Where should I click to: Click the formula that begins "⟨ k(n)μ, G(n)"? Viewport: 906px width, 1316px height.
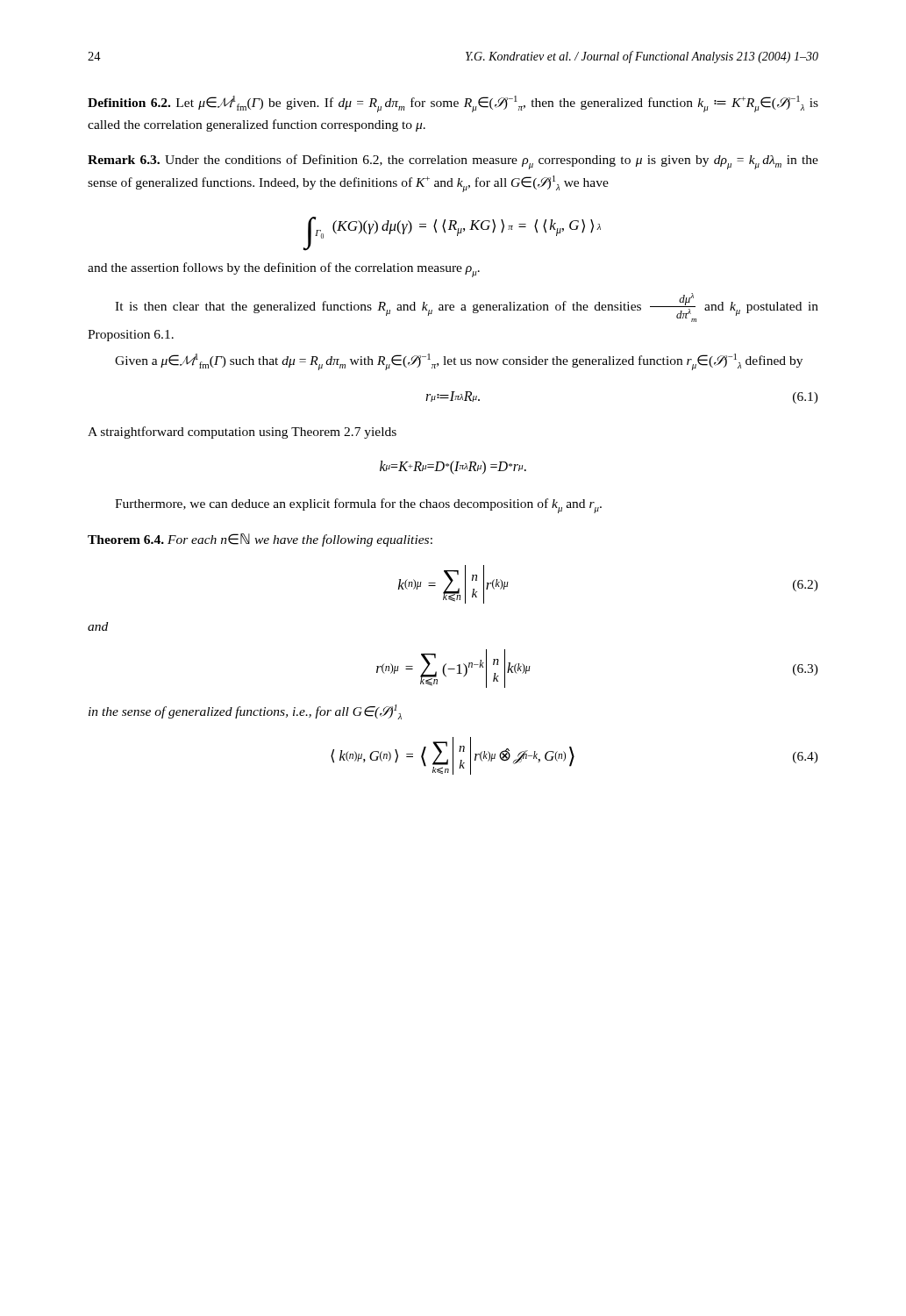(x=574, y=756)
